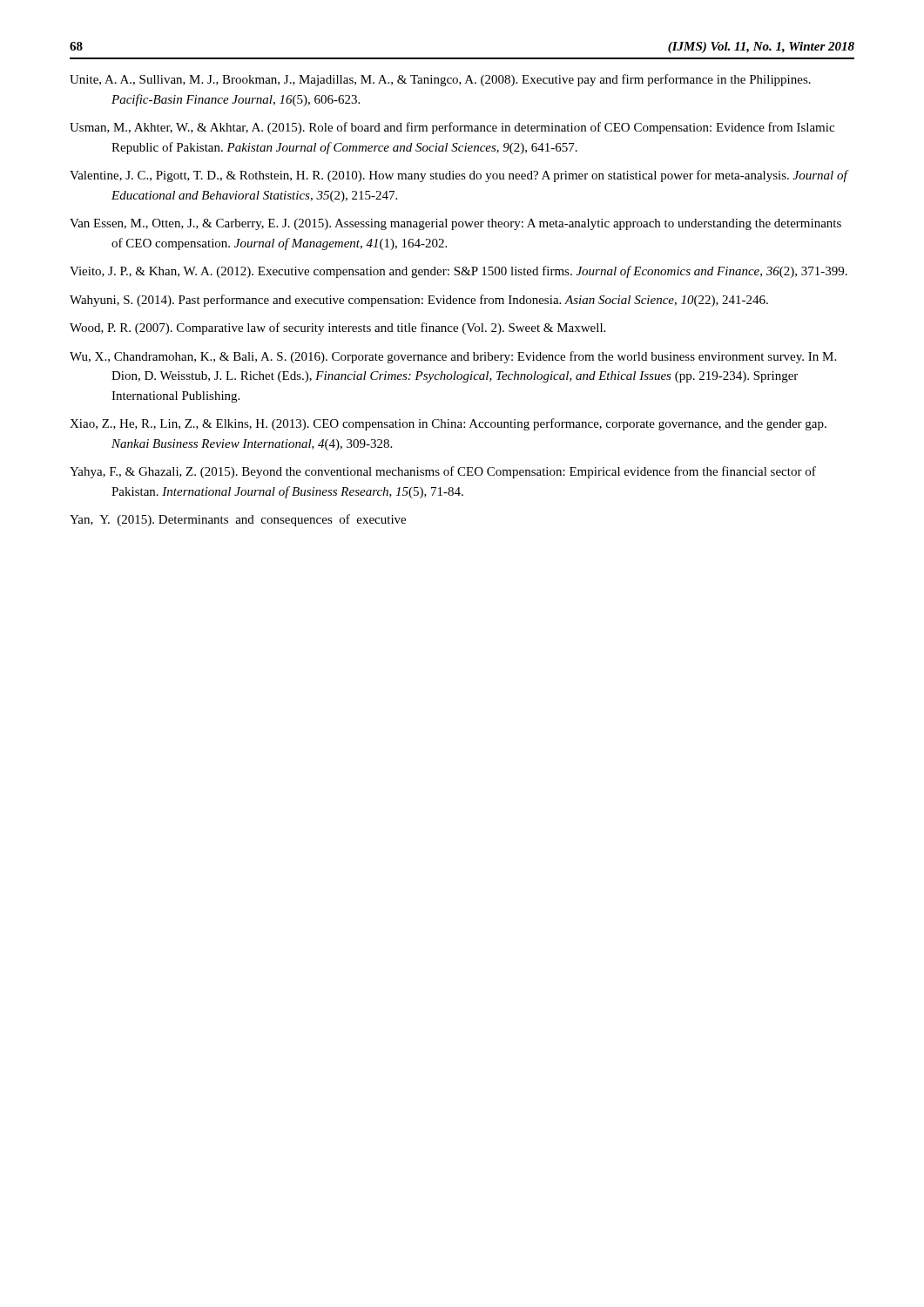Where is the passage that starts "Wu, X., Chandramohan,"?
The width and height of the screenshot is (924, 1307).
(x=453, y=376)
